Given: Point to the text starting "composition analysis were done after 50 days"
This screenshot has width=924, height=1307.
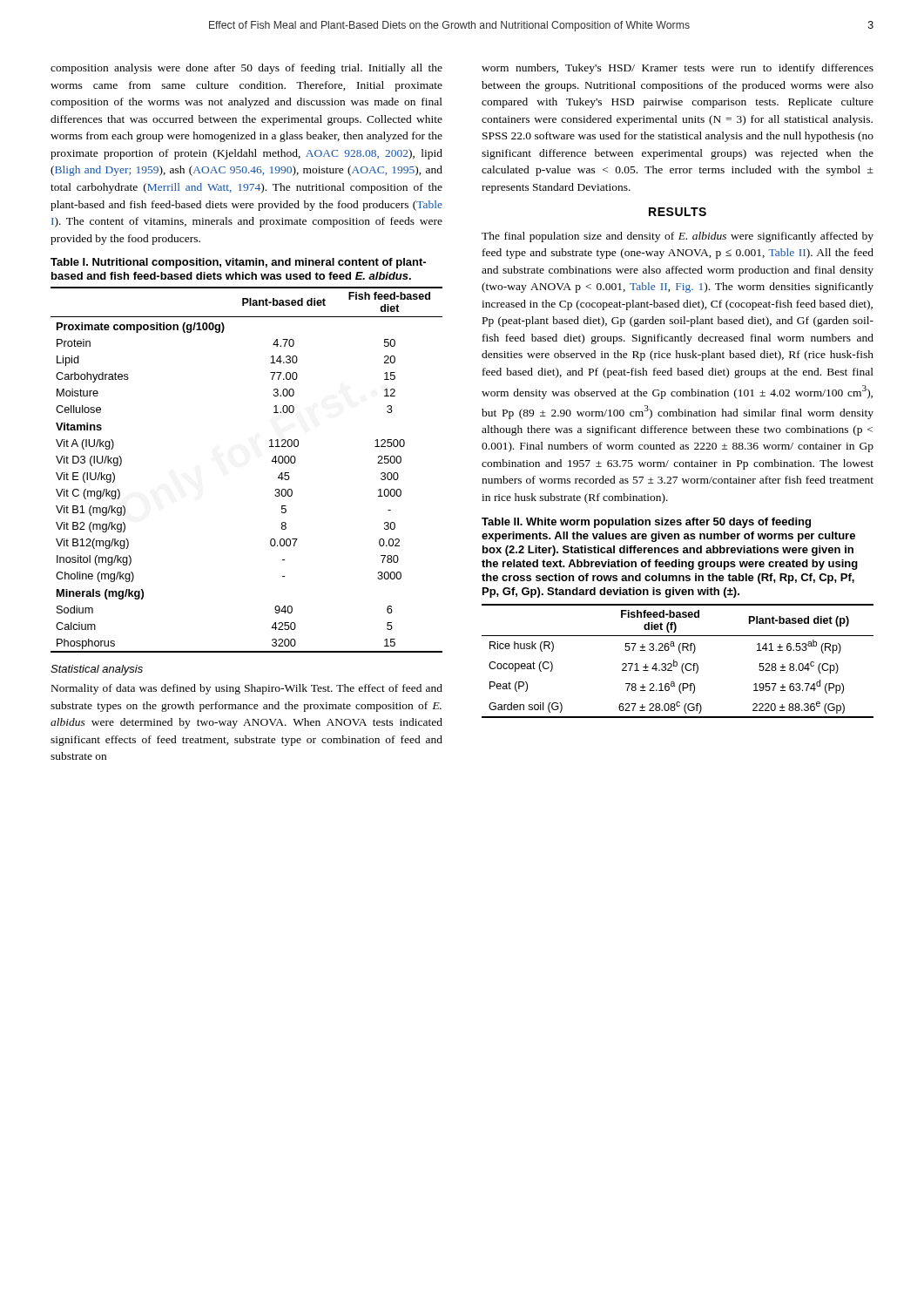Looking at the screenshot, I should [x=246, y=153].
